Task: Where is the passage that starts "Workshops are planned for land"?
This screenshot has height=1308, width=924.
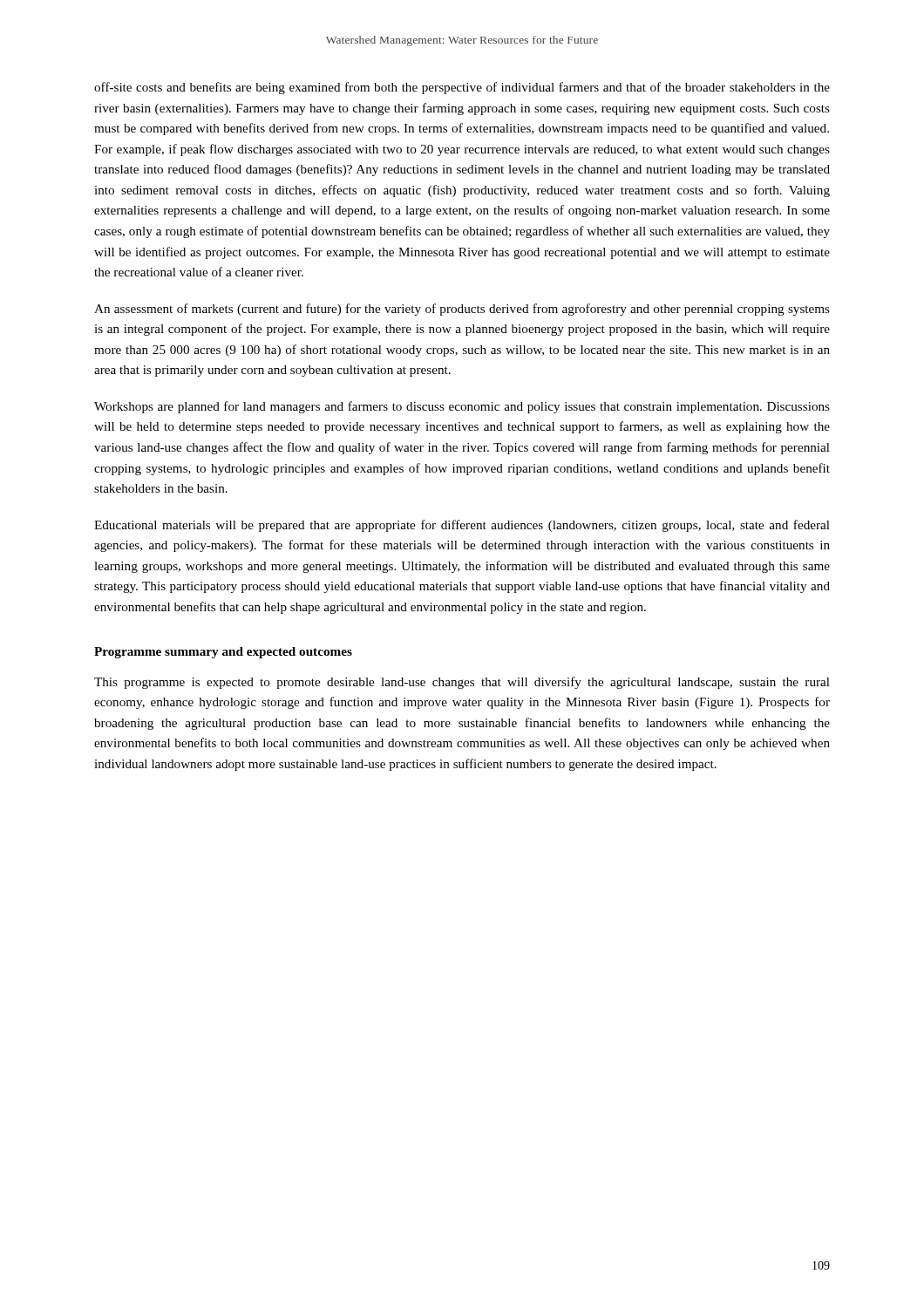Action: pos(462,447)
